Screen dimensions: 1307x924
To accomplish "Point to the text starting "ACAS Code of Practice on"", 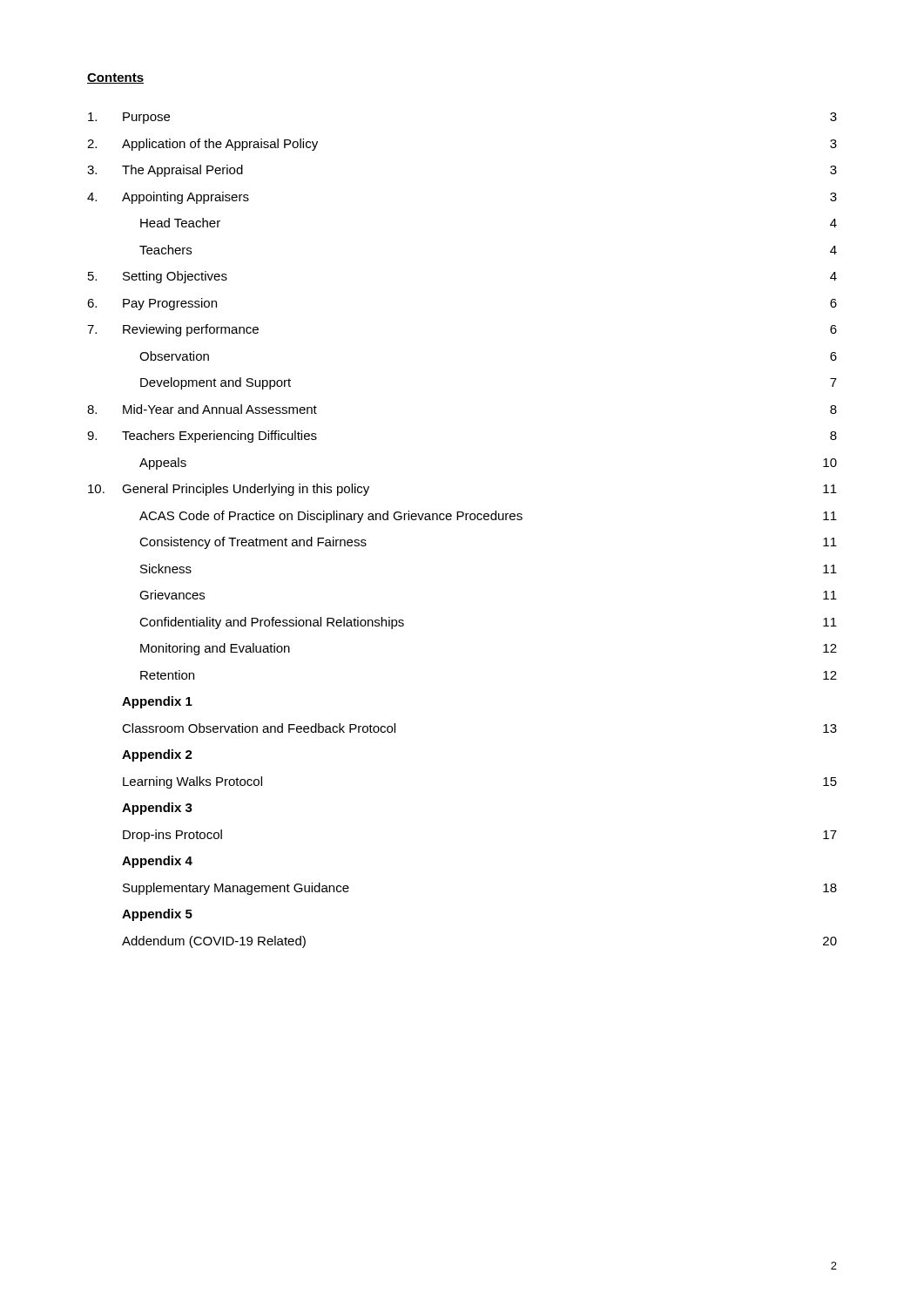I will click(x=462, y=516).
